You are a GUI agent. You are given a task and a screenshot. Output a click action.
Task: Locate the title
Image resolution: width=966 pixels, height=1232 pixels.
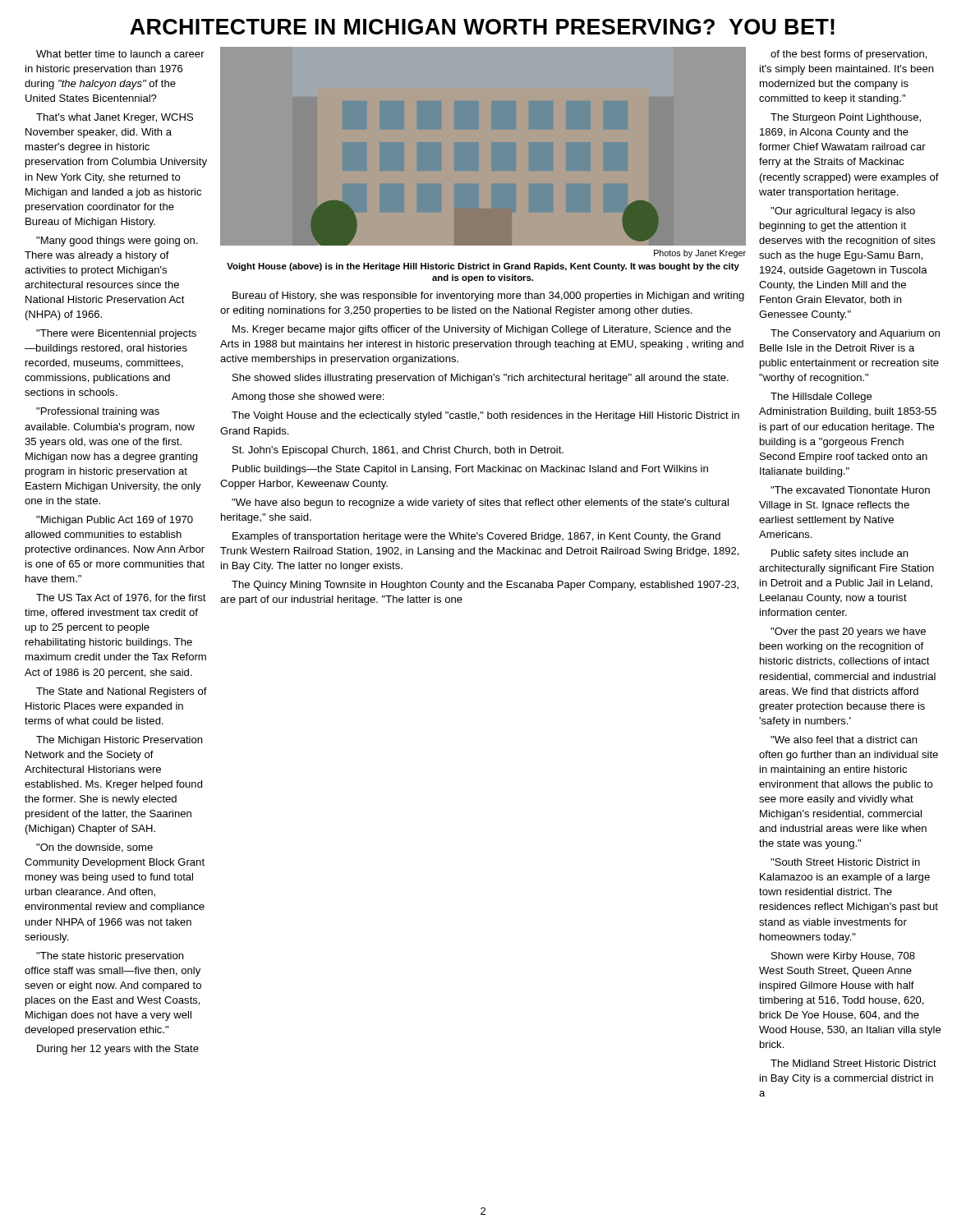click(483, 27)
